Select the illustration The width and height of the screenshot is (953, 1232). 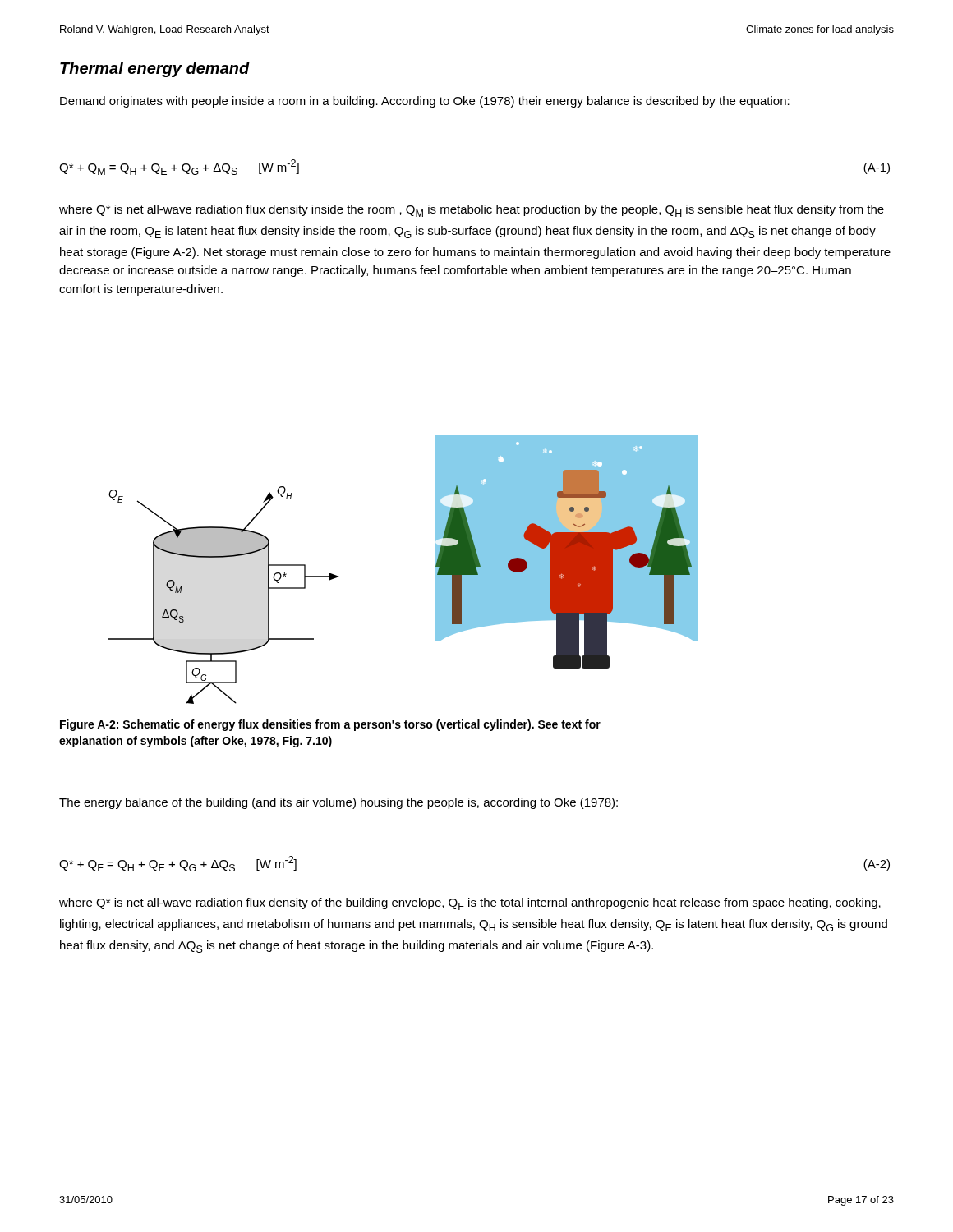click(x=567, y=554)
